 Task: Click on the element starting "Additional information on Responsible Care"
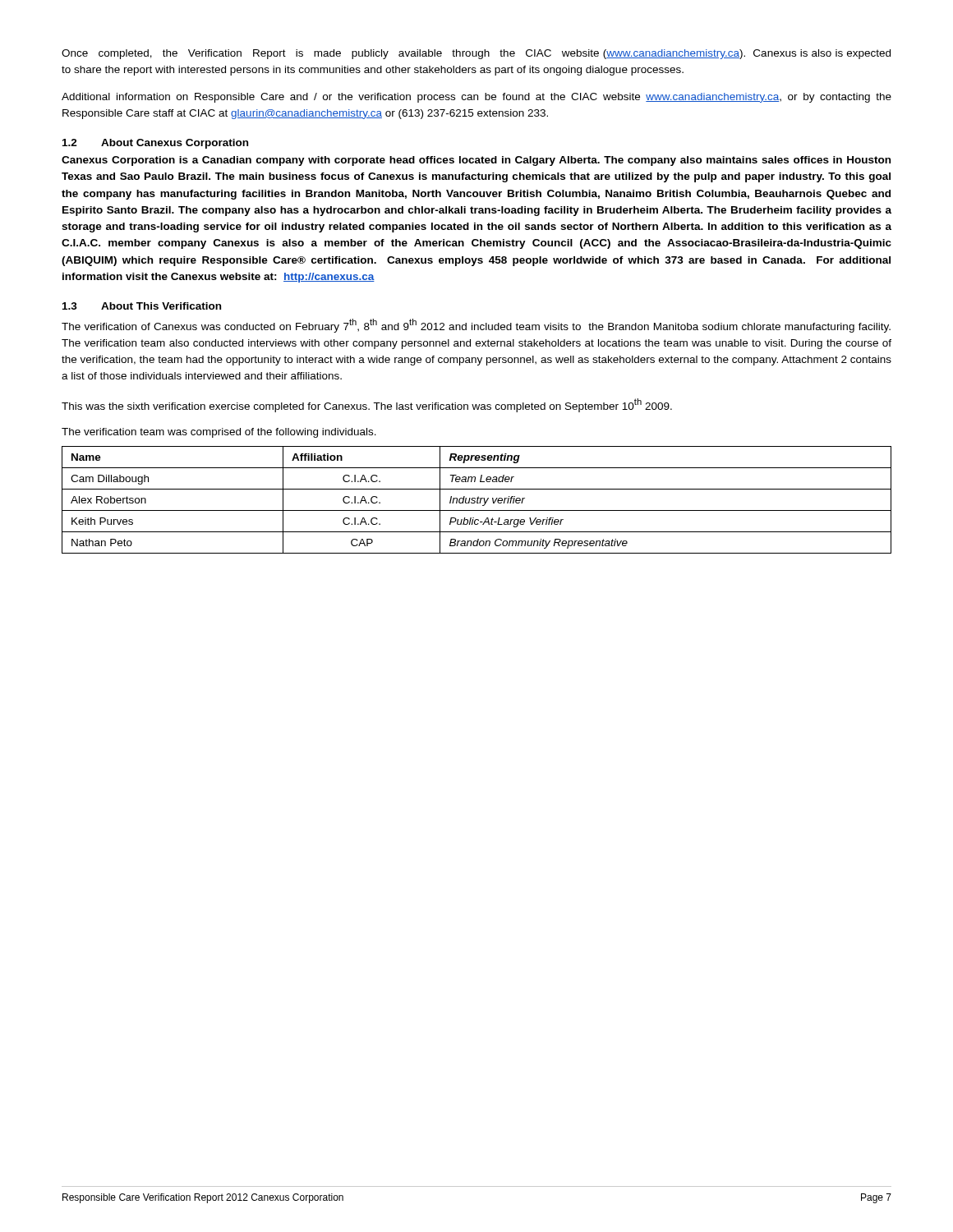pos(476,105)
